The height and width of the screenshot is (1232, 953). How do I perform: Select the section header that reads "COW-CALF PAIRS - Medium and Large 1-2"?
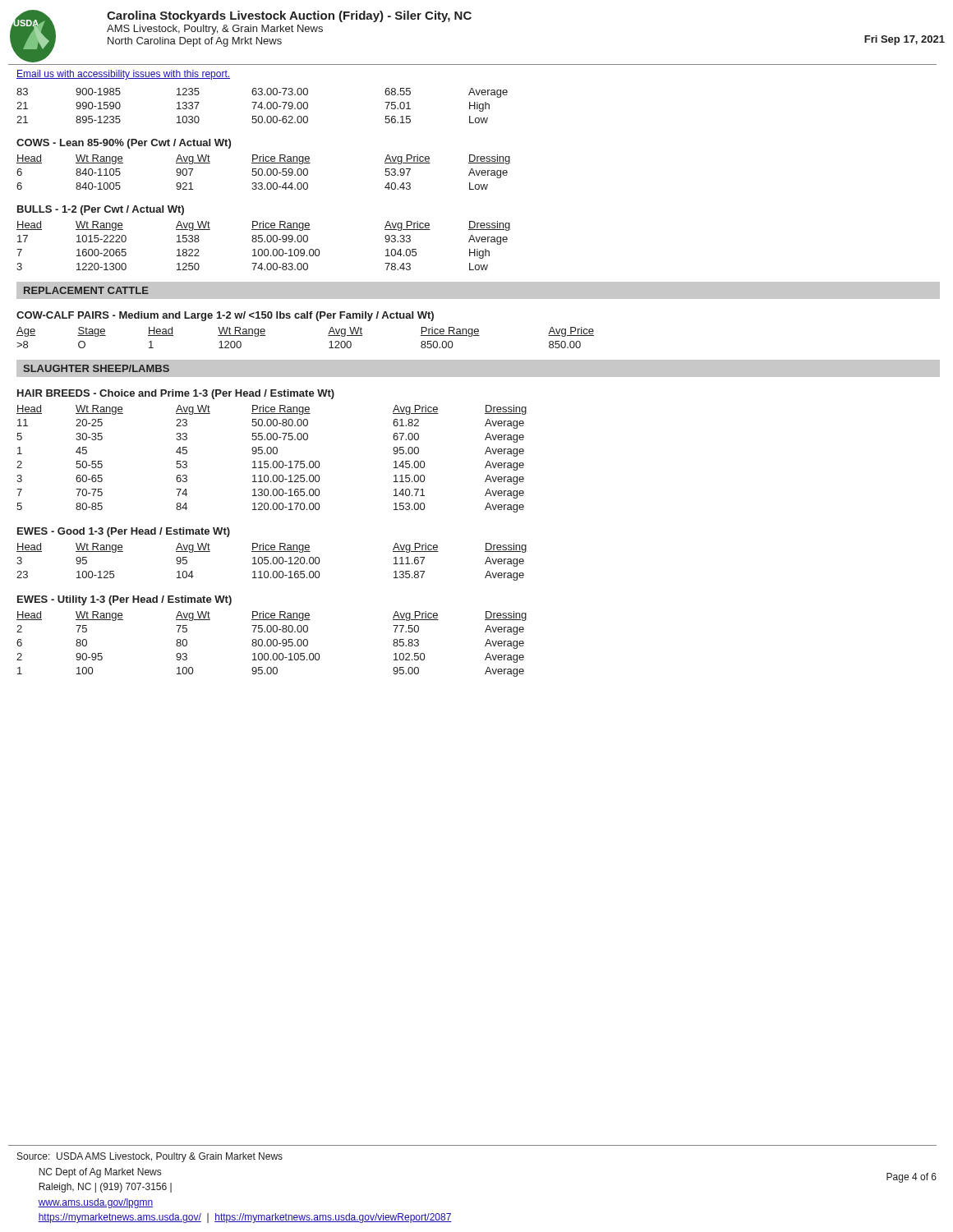(x=225, y=315)
